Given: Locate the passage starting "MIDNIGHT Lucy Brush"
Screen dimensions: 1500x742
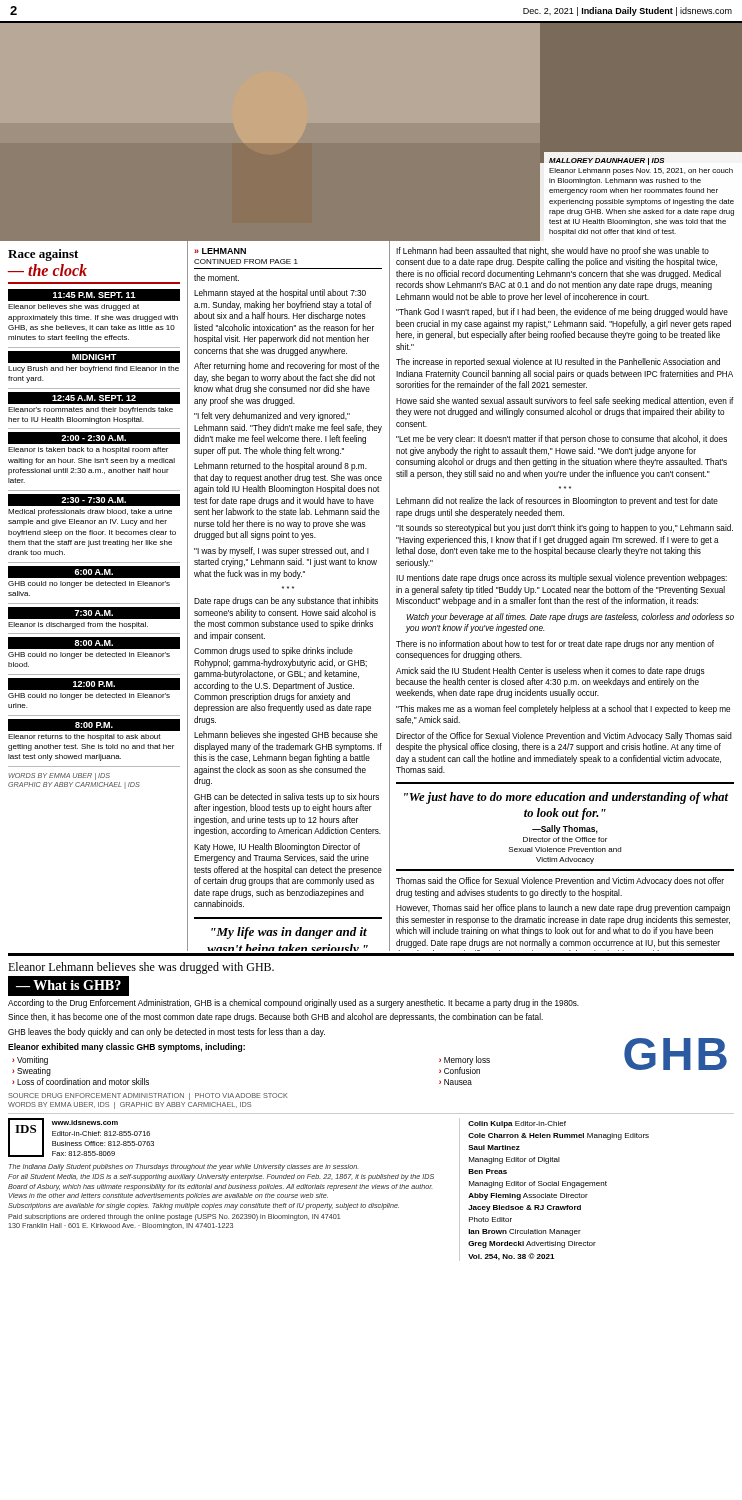Looking at the screenshot, I should (94, 368).
